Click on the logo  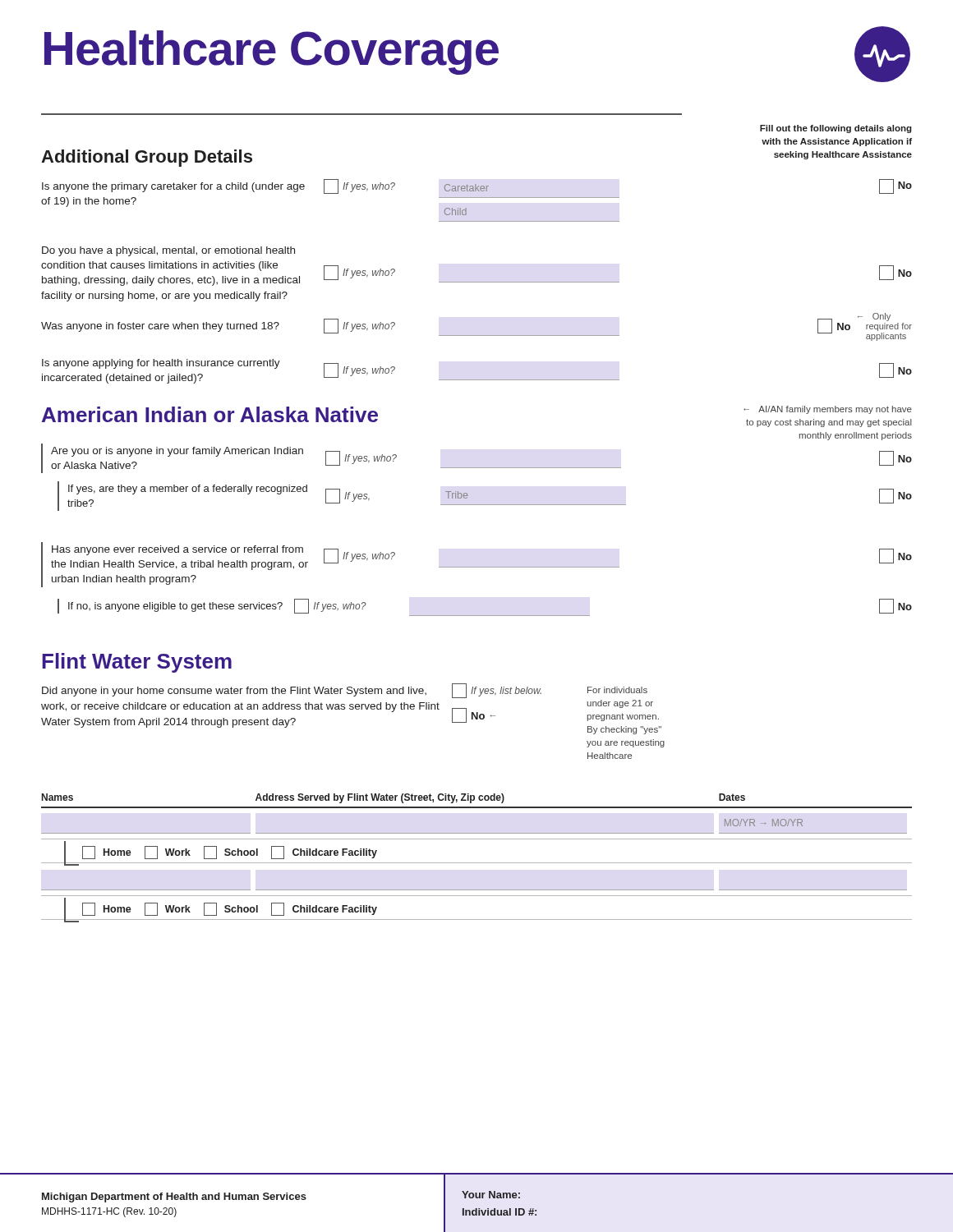(882, 54)
